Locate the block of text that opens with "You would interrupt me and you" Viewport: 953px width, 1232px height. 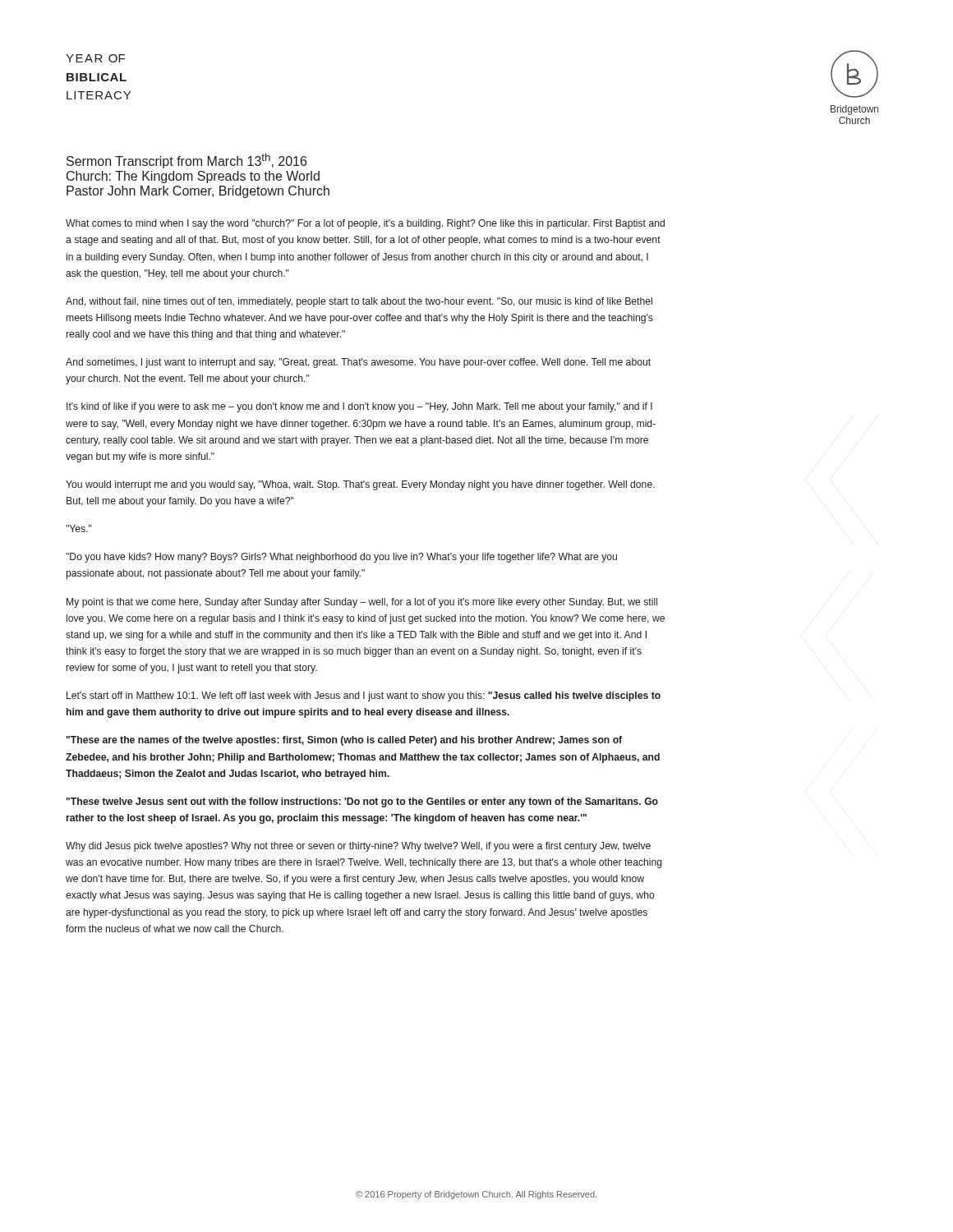click(361, 493)
